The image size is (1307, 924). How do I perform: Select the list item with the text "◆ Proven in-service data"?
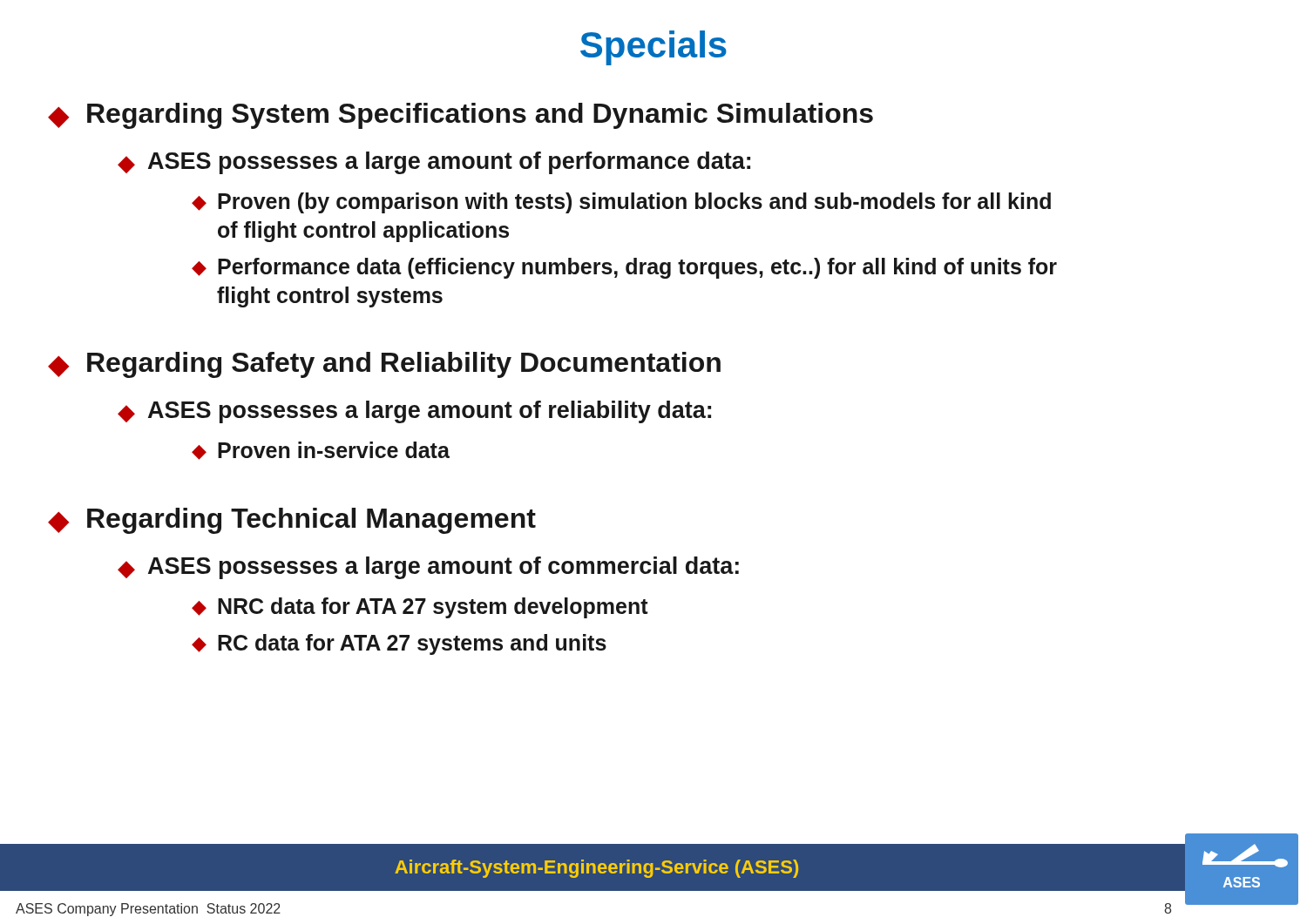coord(321,450)
